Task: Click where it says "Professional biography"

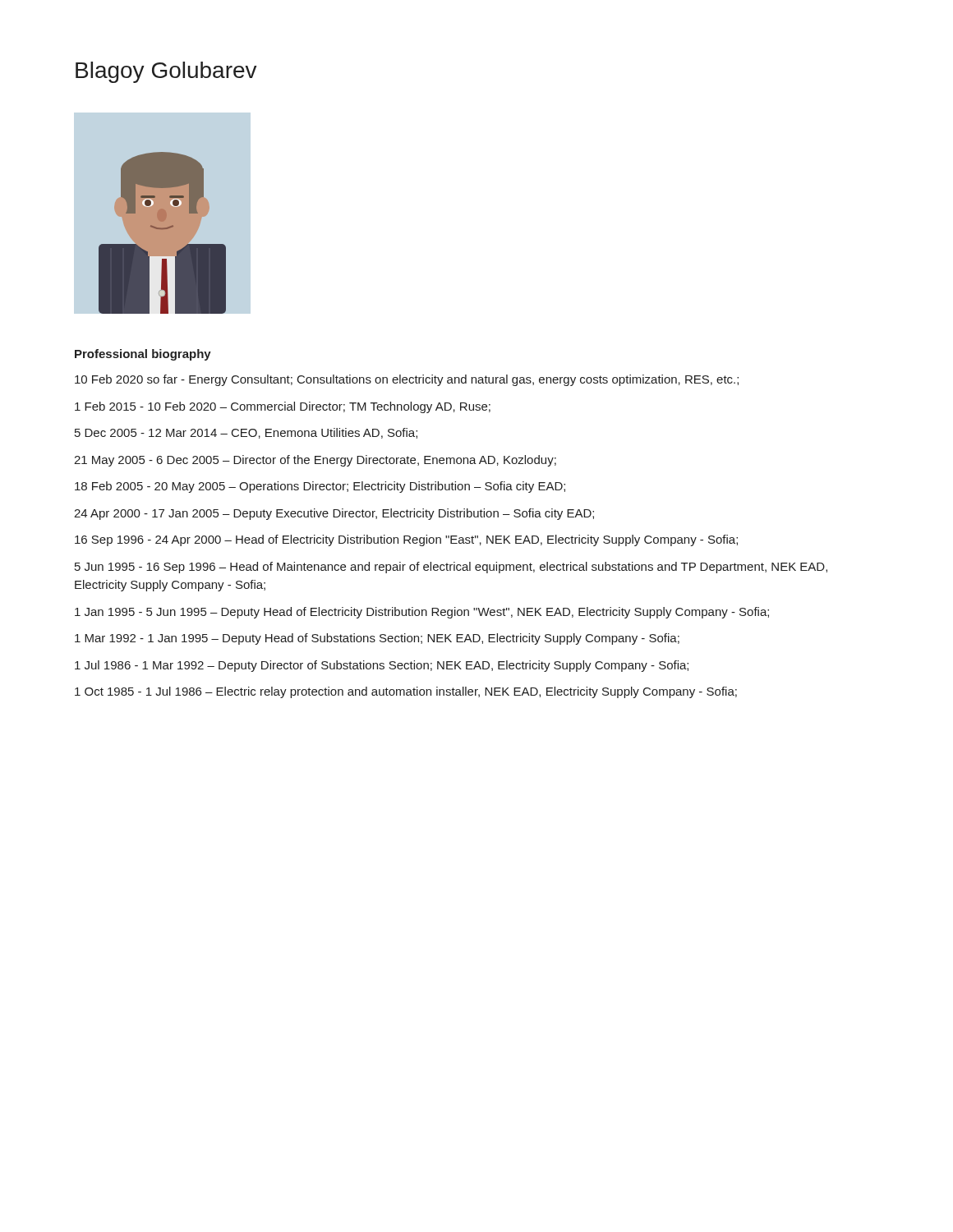Action: [142, 354]
